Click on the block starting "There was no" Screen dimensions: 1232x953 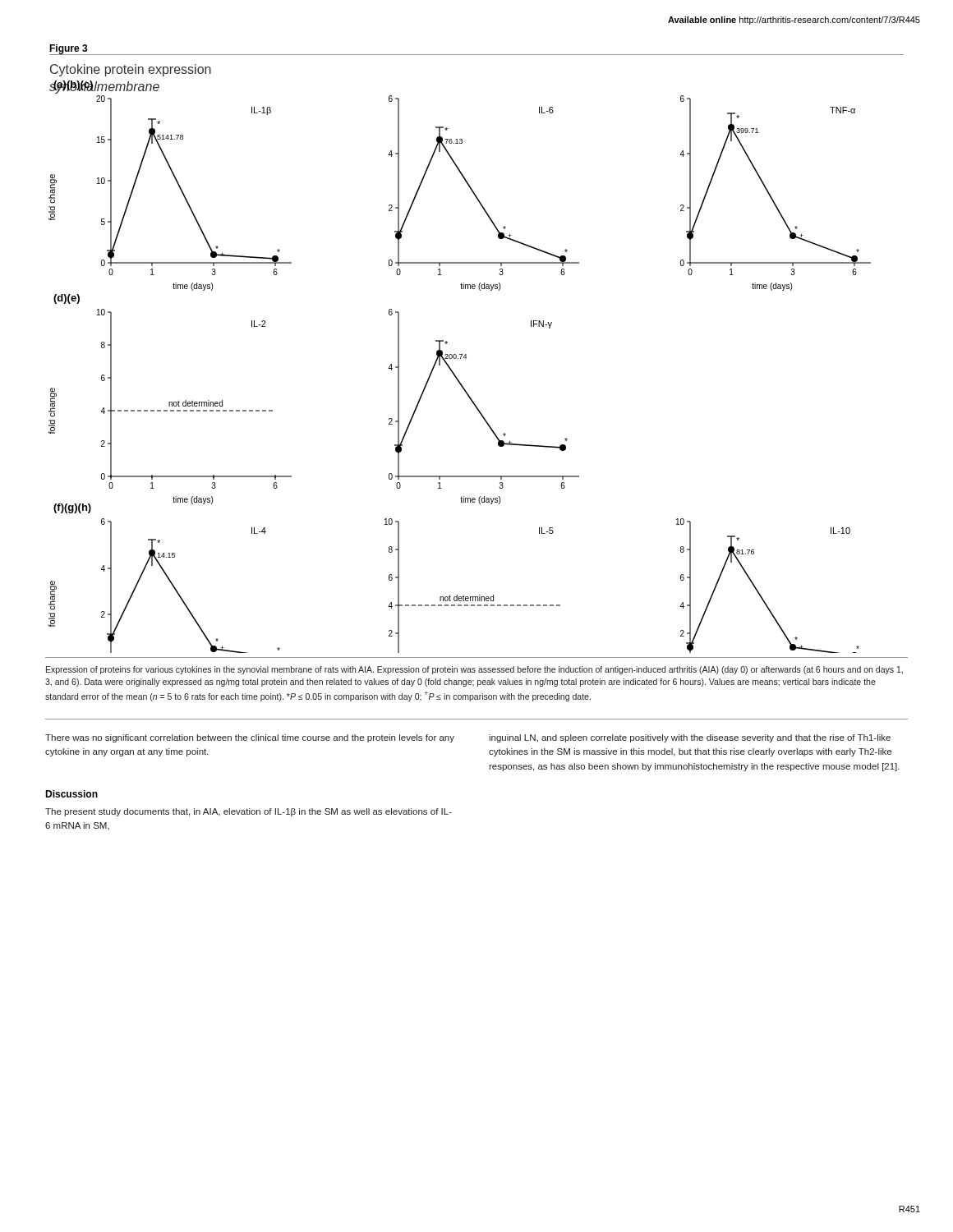click(x=250, y=745)
